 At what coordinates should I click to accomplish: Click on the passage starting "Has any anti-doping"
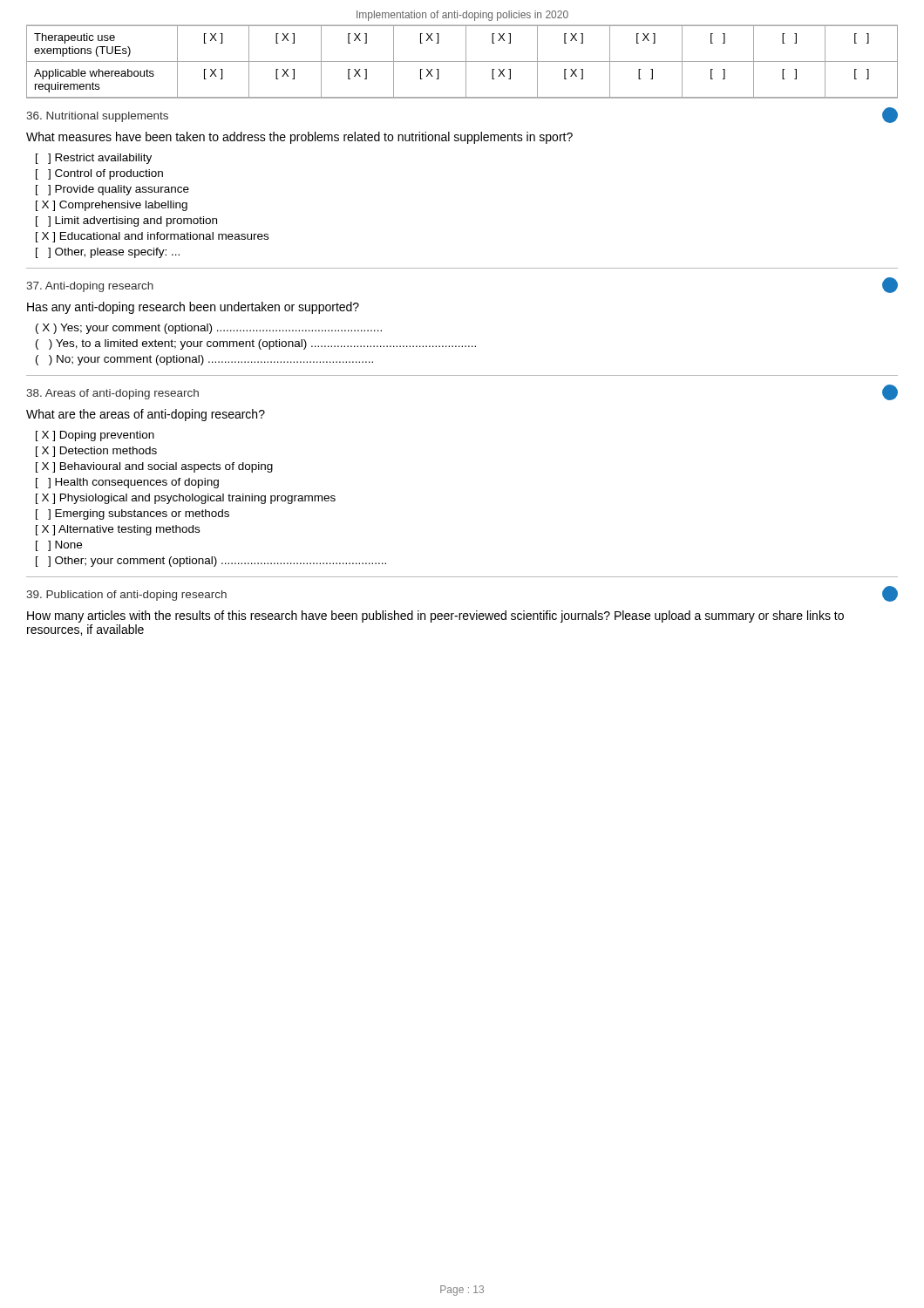(x=193, y=307)
